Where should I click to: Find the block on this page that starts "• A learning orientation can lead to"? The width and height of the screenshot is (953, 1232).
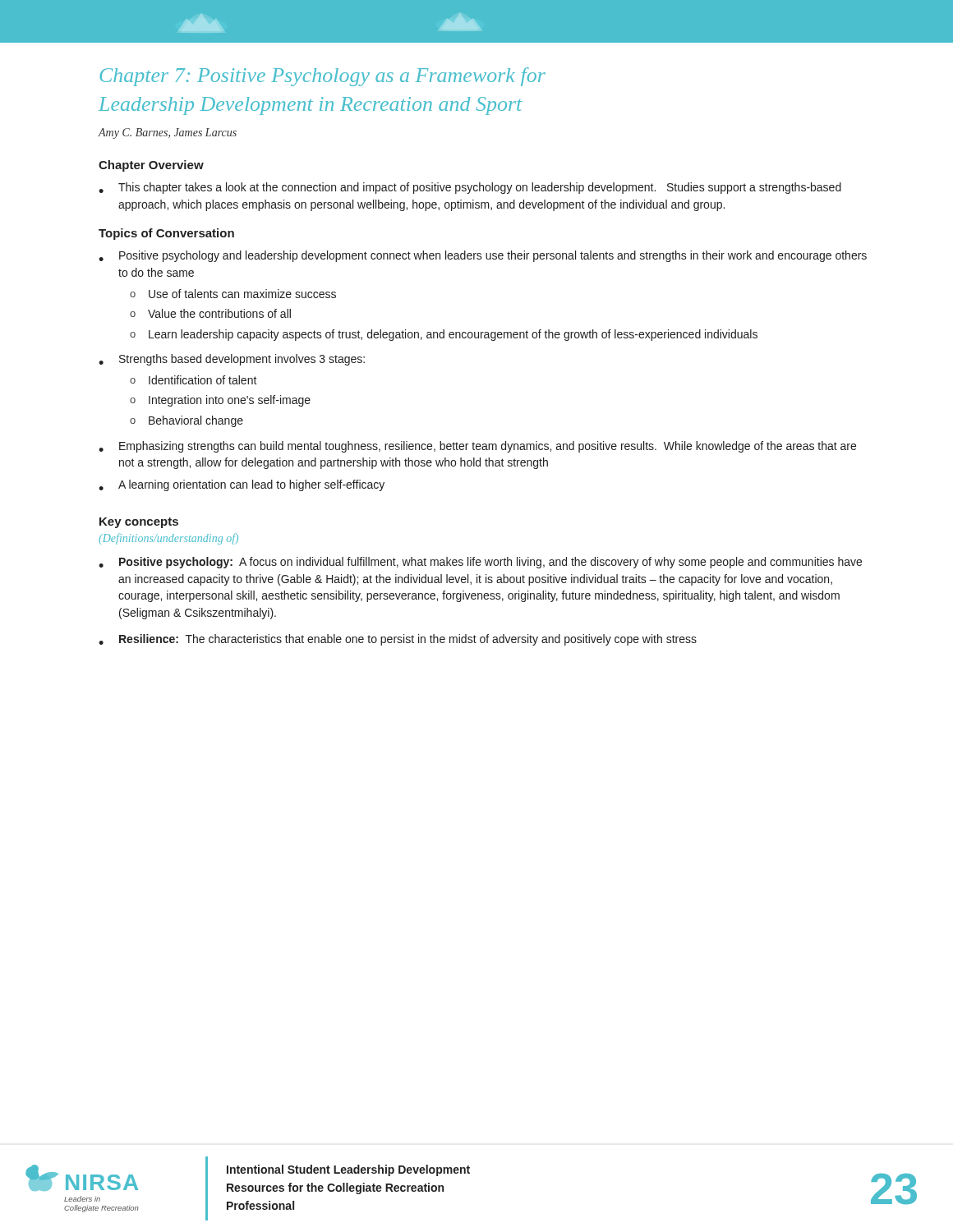(242, 488)
